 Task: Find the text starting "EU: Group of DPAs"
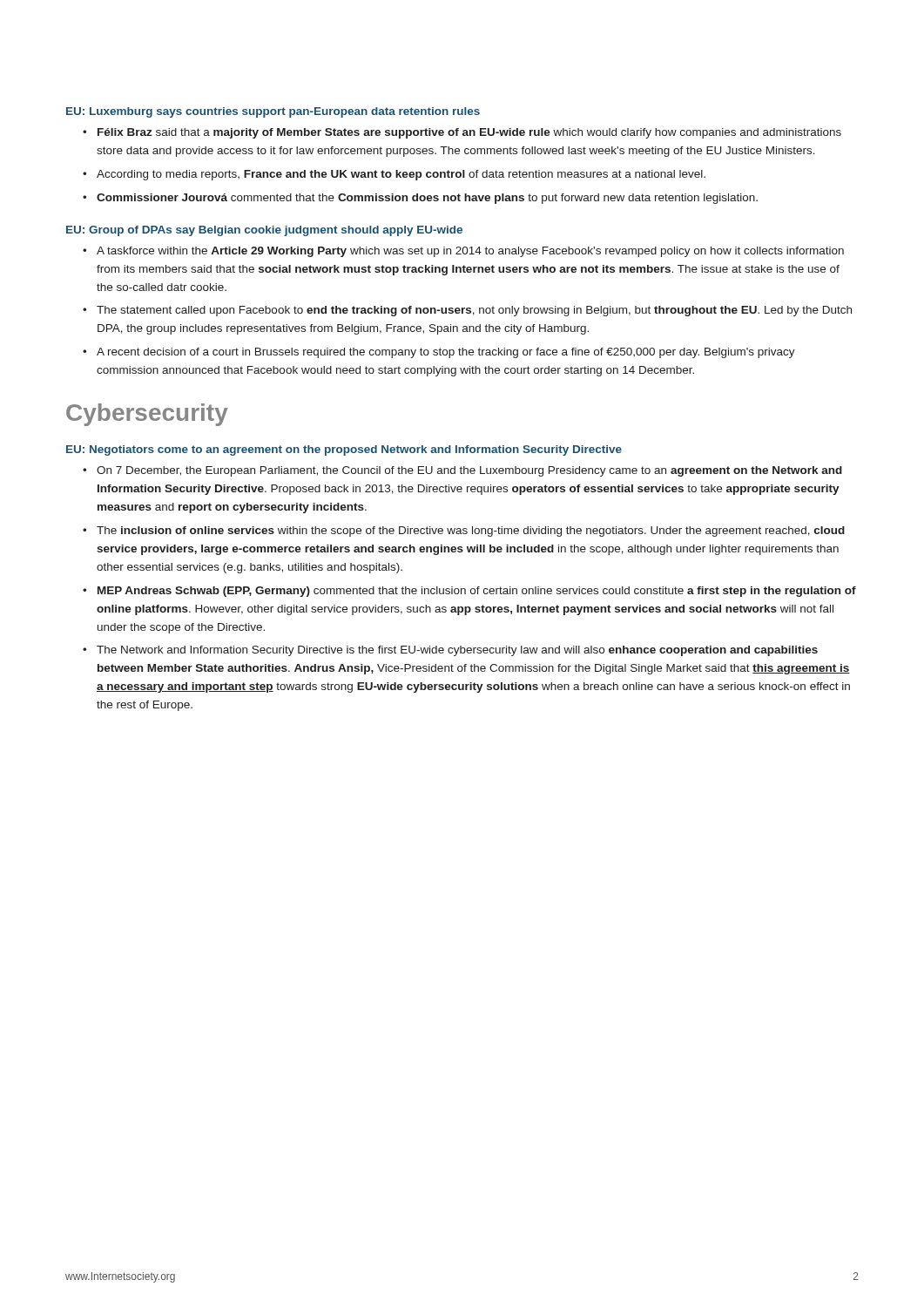[x=264, y=229]
